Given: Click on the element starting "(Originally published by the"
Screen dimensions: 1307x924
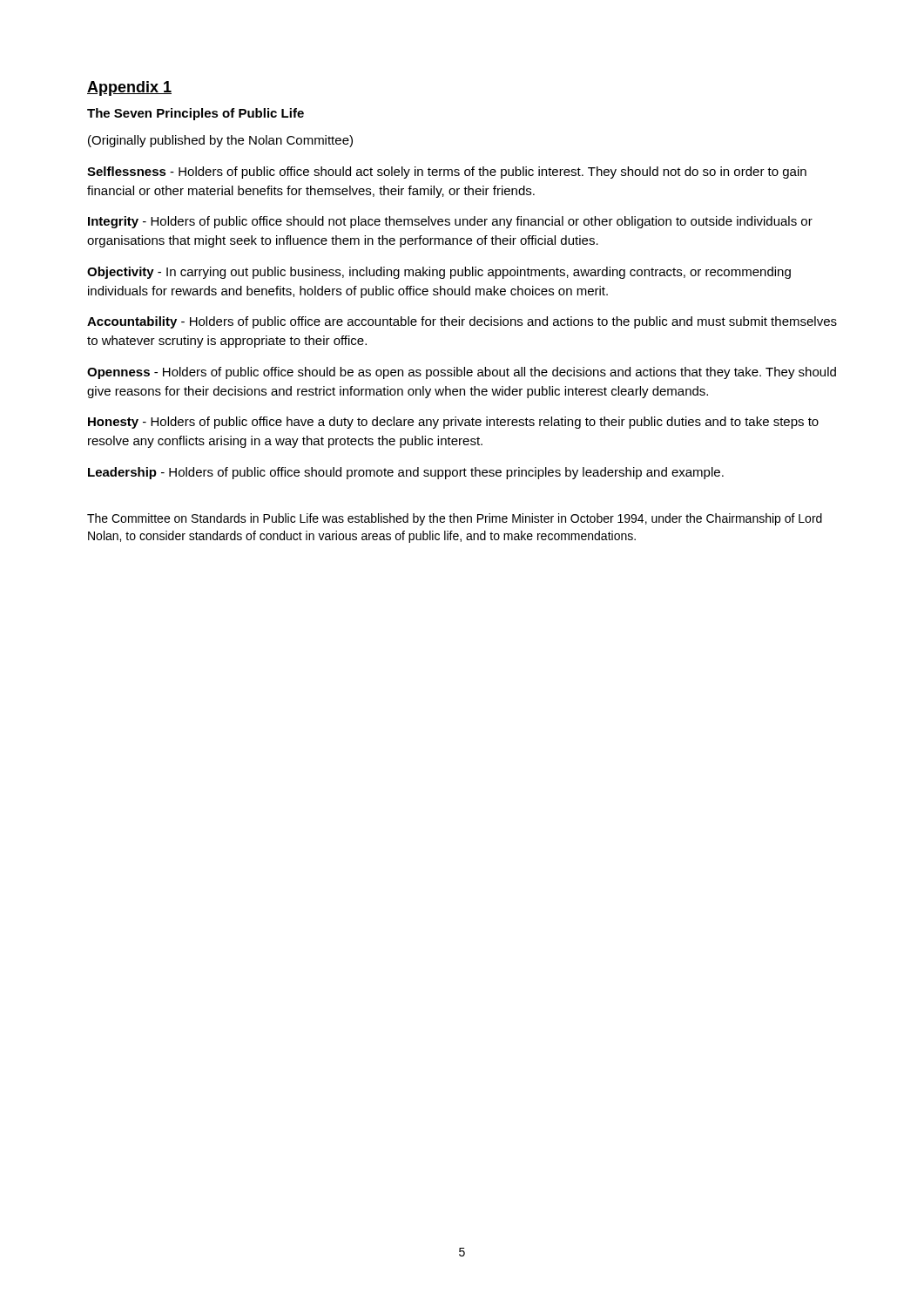Looking at the screenshot, I should pos(220,141).
